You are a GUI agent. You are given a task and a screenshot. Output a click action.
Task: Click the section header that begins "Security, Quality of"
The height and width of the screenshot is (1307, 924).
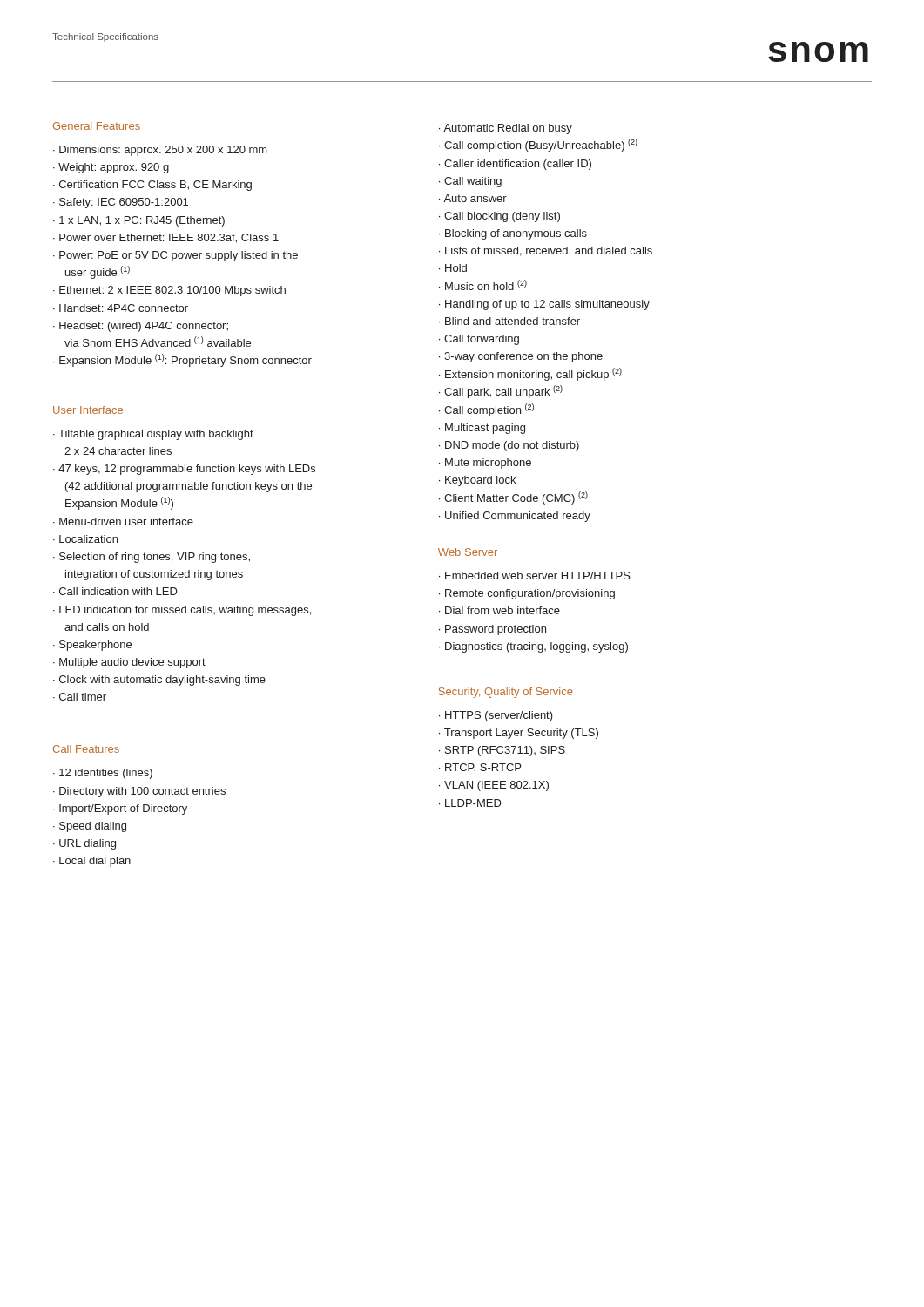point(505,691)
